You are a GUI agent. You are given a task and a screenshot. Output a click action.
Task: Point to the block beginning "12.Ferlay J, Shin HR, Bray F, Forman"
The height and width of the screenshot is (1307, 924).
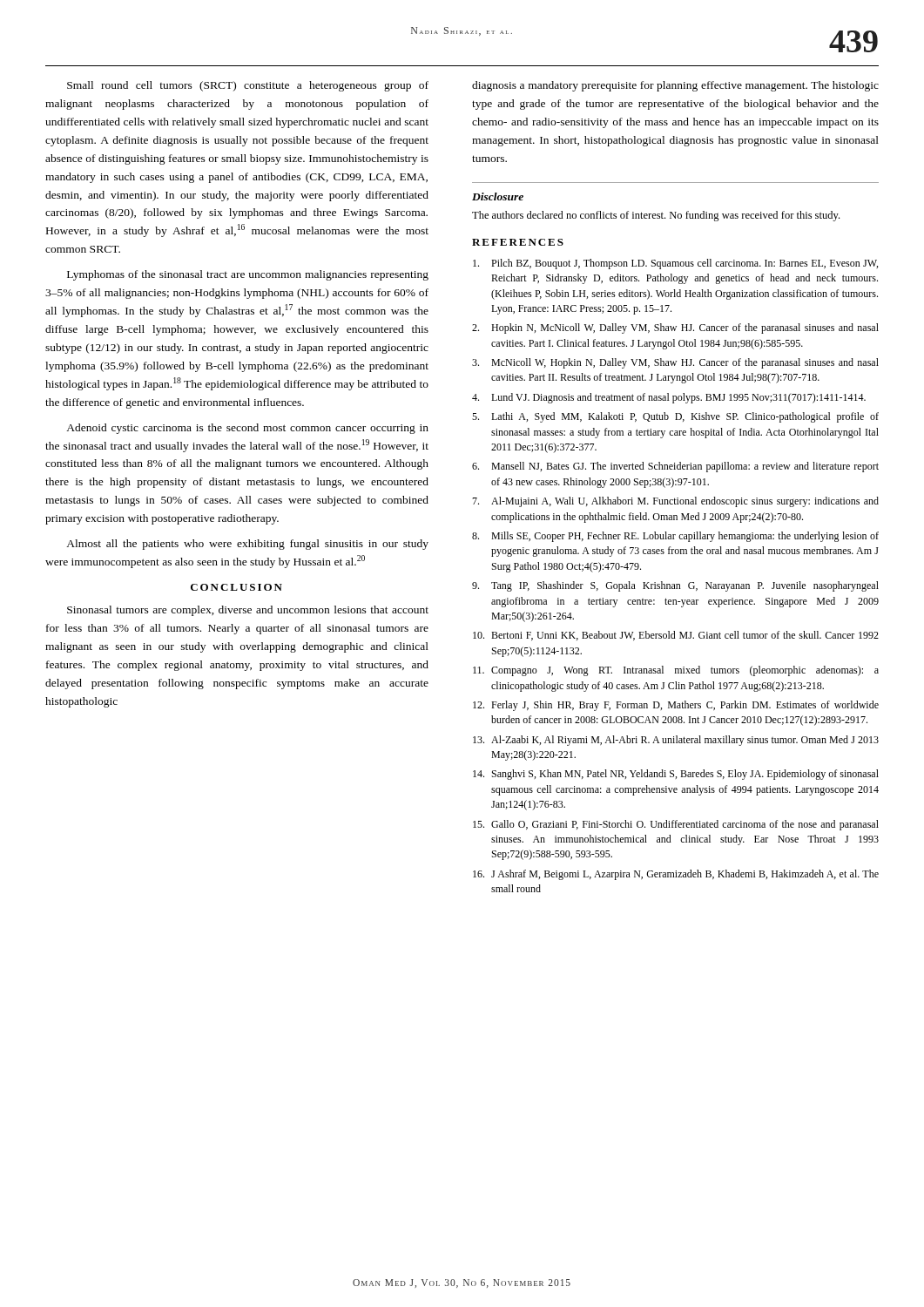click(675, 713)
